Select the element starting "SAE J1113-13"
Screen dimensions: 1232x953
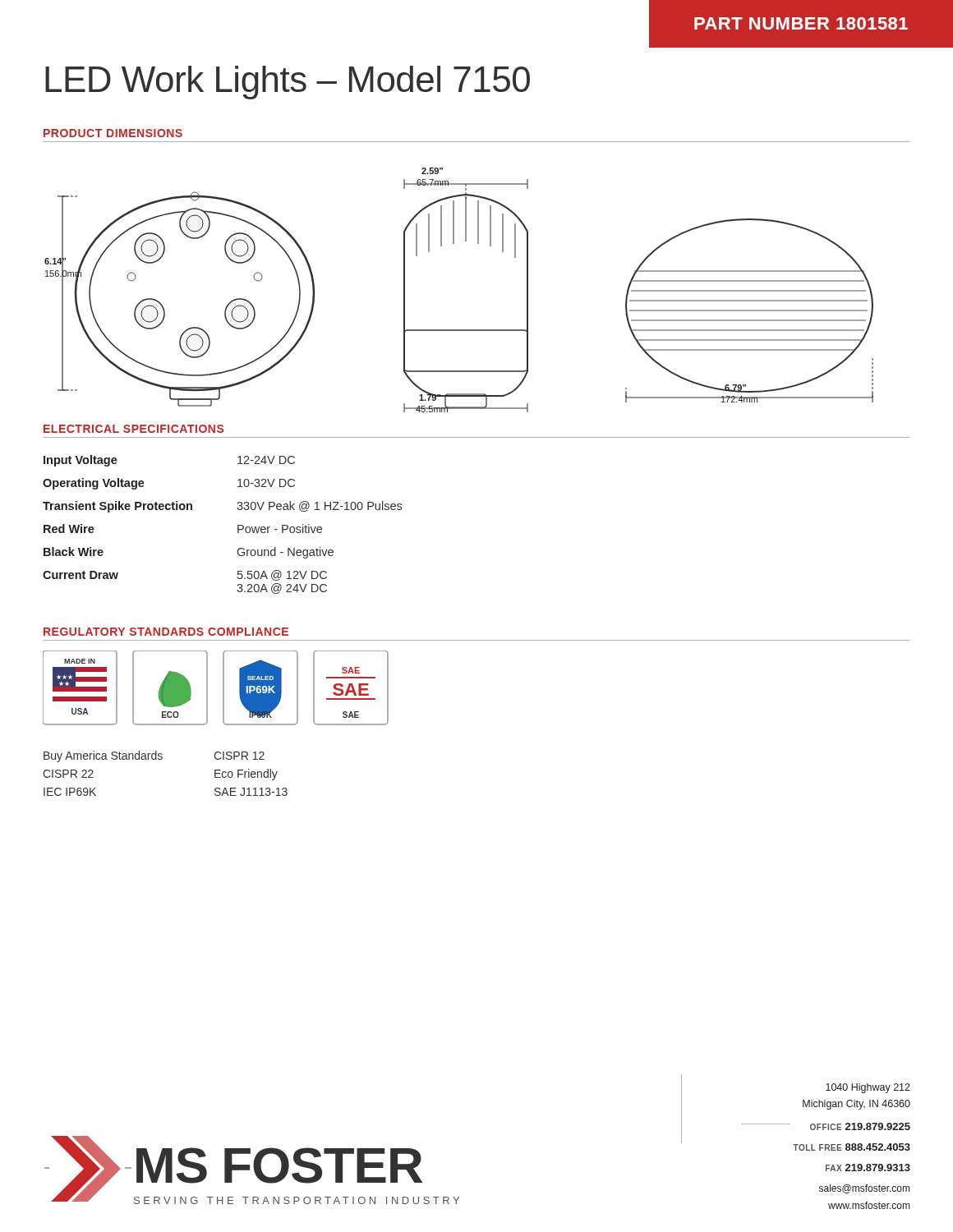coord(251,792)
